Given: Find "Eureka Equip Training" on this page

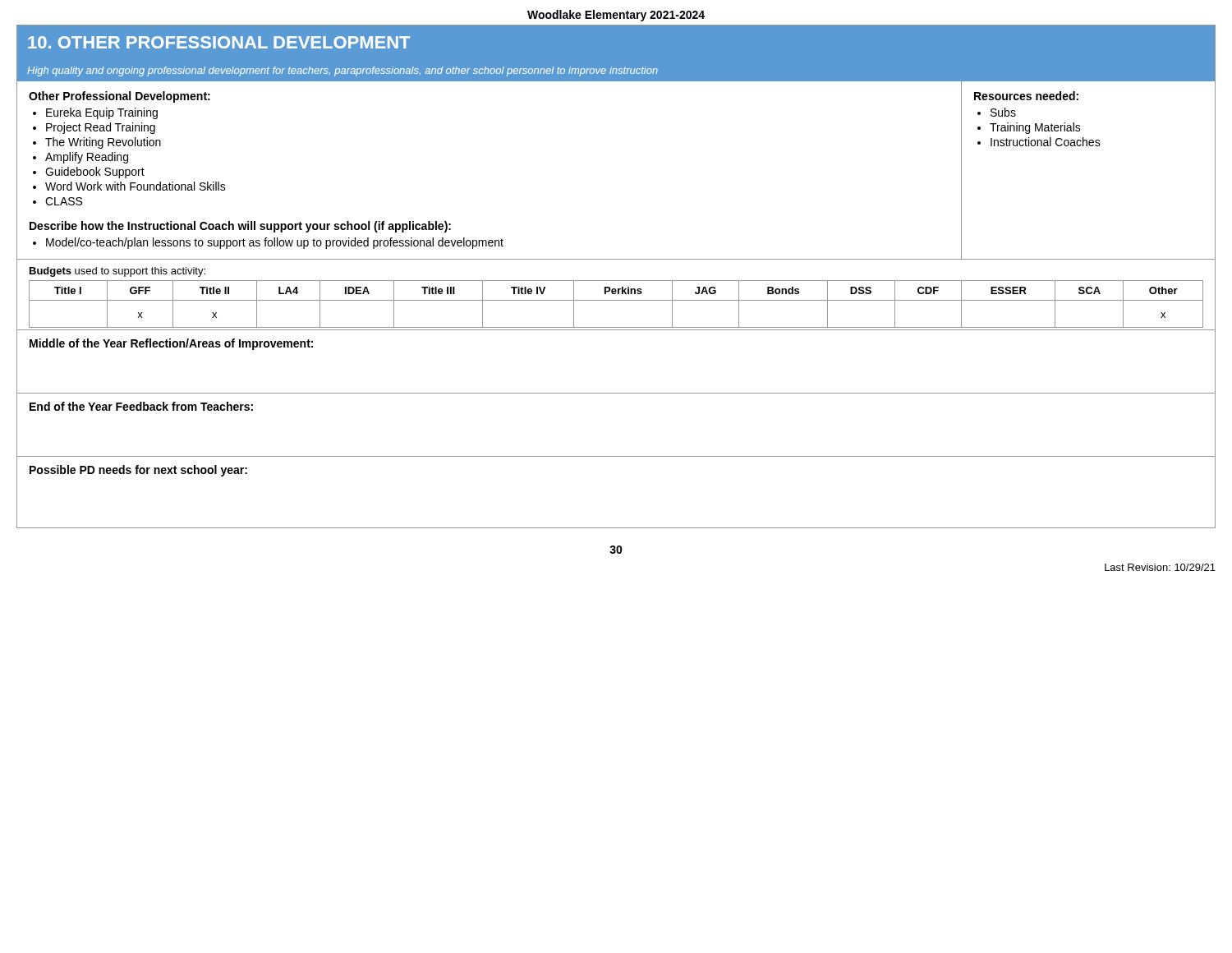Looking at the screenshot, I should click(x=102, y=113).
